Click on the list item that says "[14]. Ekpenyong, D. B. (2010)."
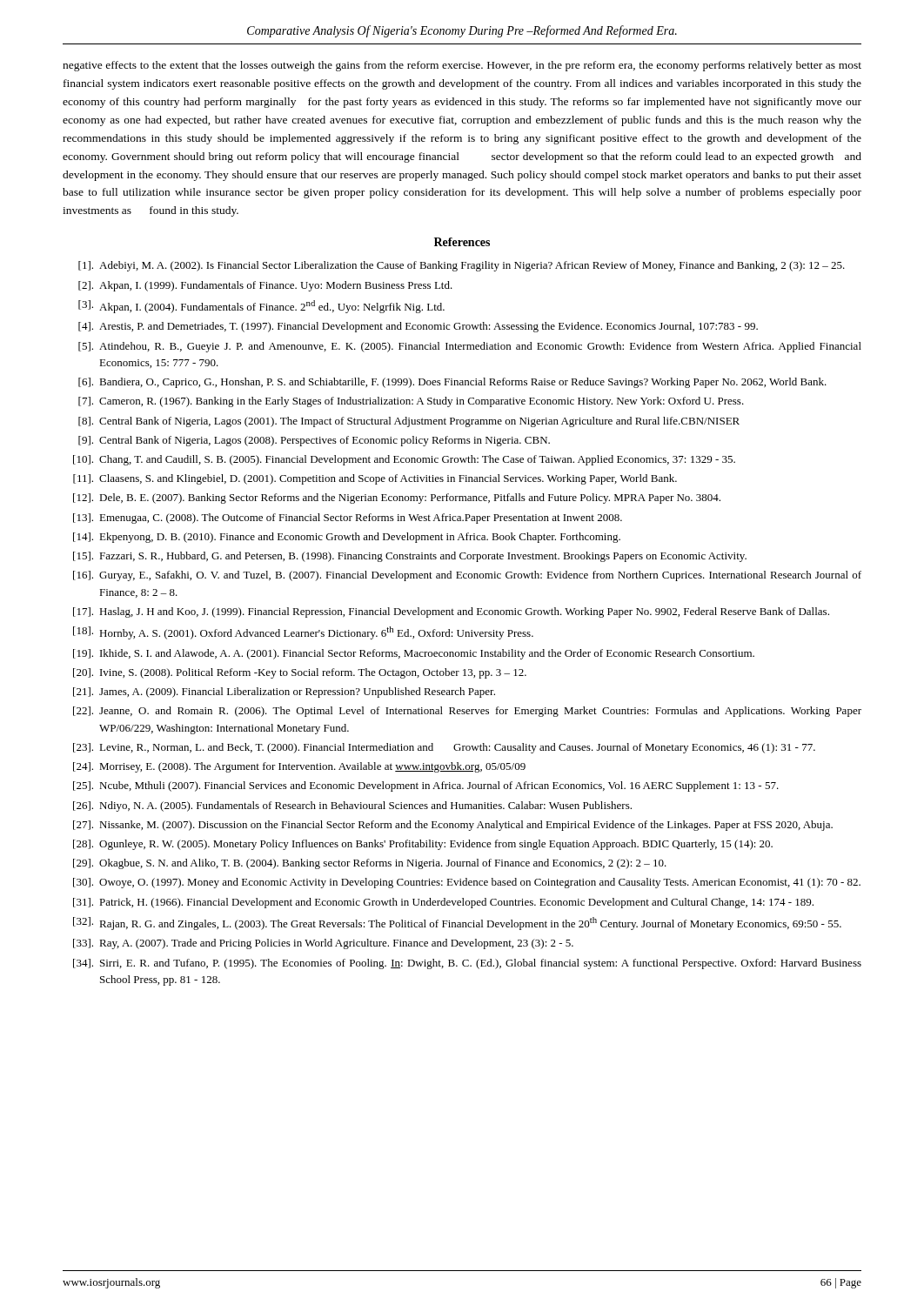The height and width of the screenshot is (1305, 924). [x=462, y=536]
